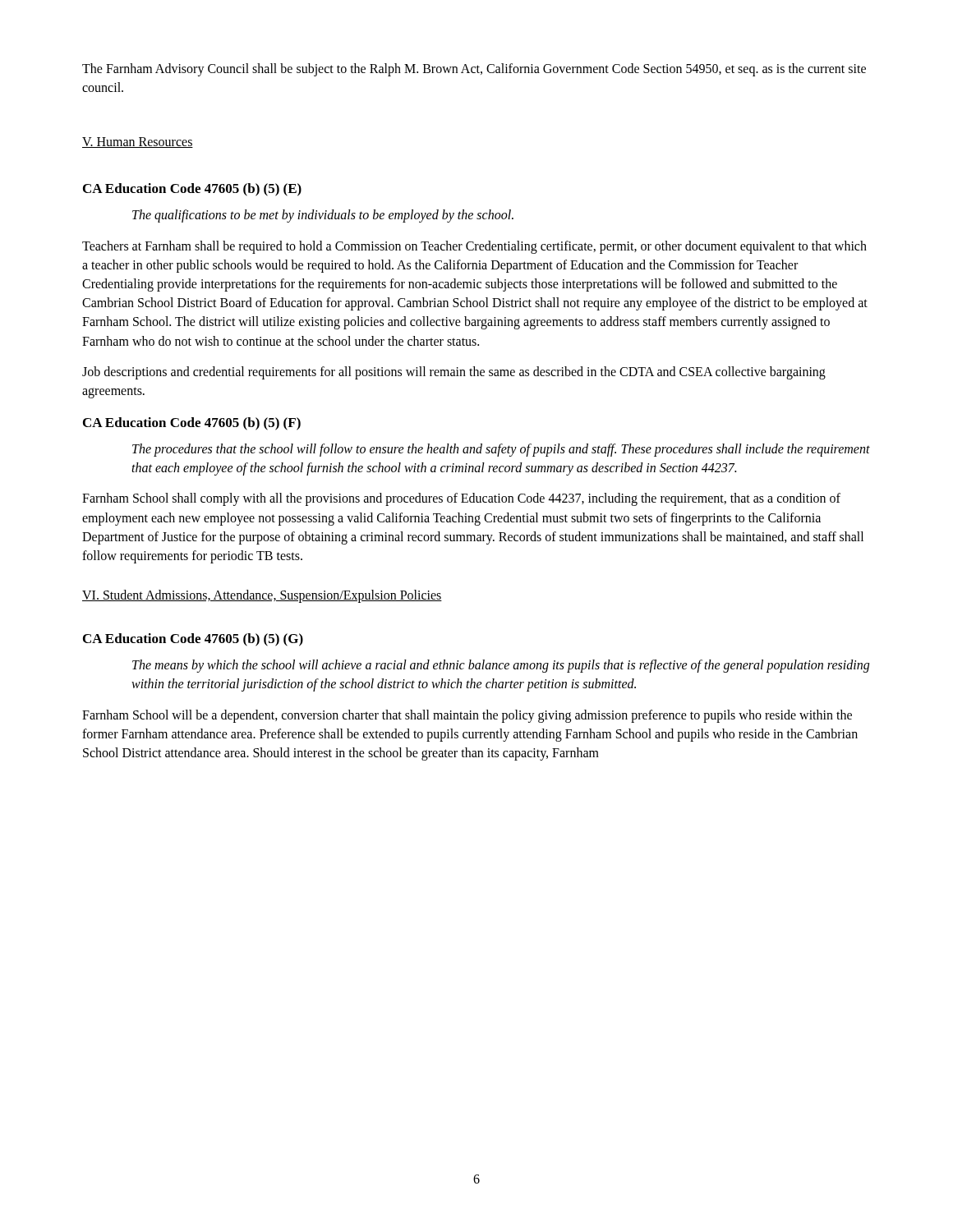The height and width of the screenshot is (1232, 953).
Task: Locate the section header containing "CA Education Code 47605 (b) (5) (F)"
Action: (192, 423)
